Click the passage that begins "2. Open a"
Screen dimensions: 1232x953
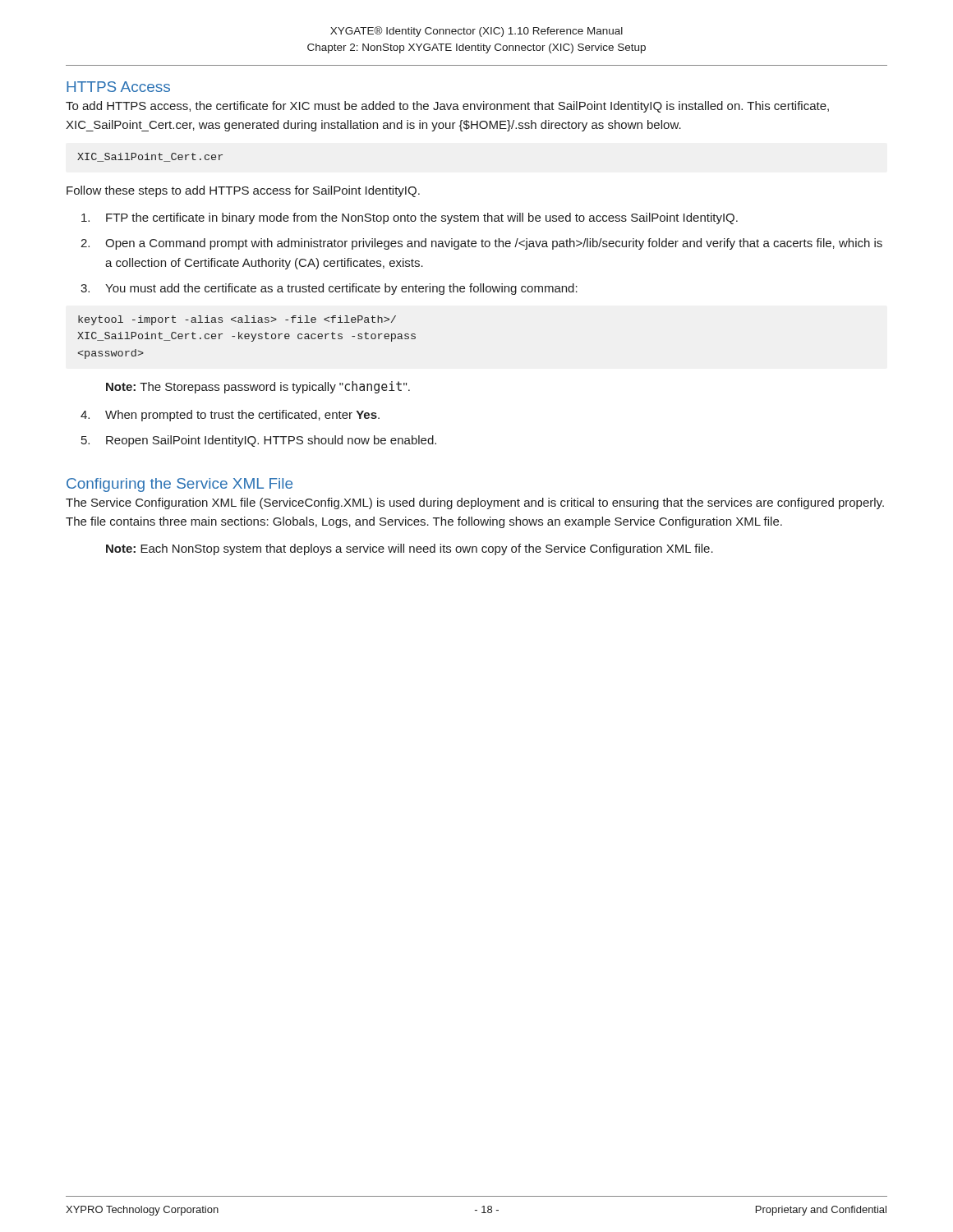(x=476, y=253)
